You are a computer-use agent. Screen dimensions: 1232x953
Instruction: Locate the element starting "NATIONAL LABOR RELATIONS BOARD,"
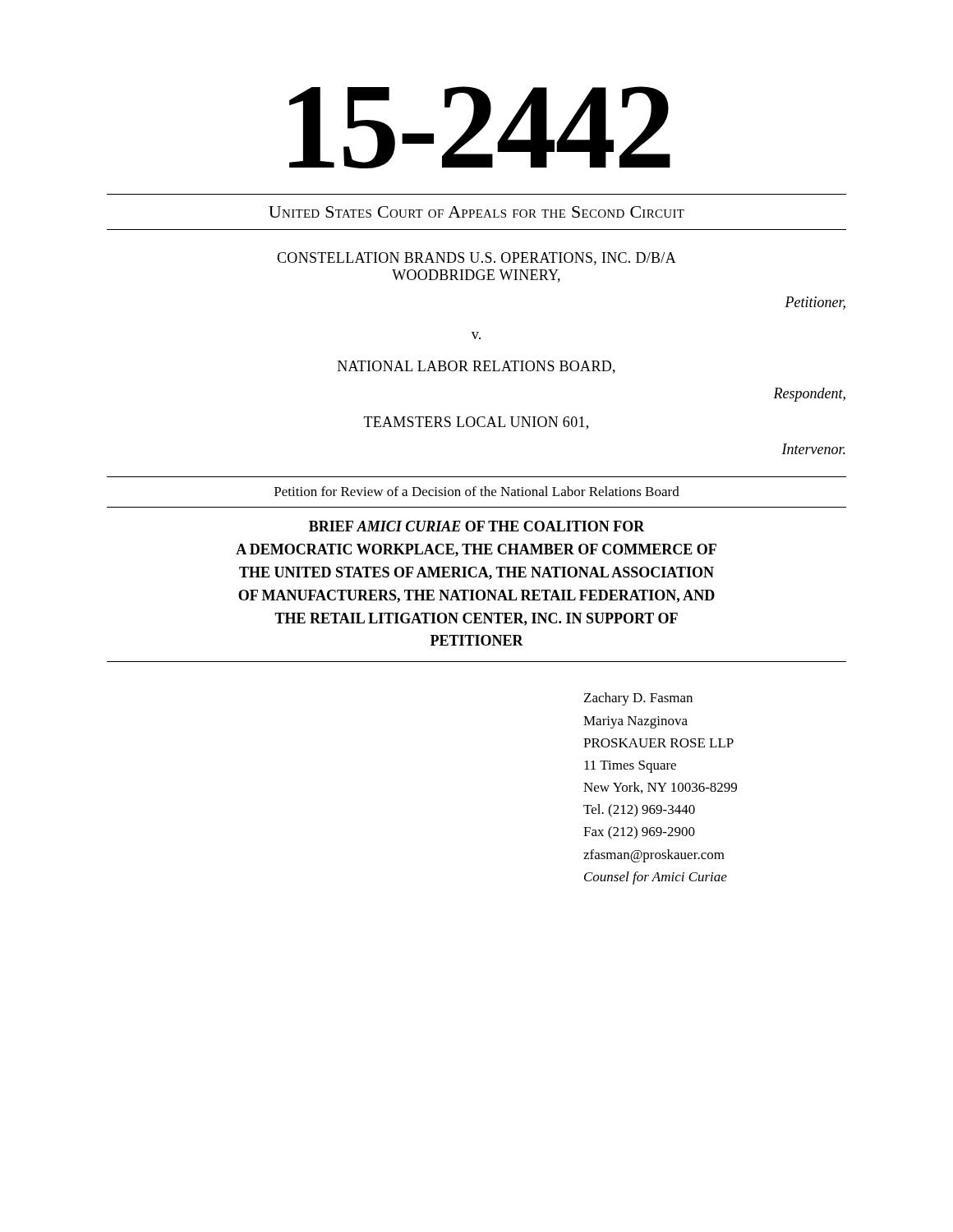tap(476, 366)
